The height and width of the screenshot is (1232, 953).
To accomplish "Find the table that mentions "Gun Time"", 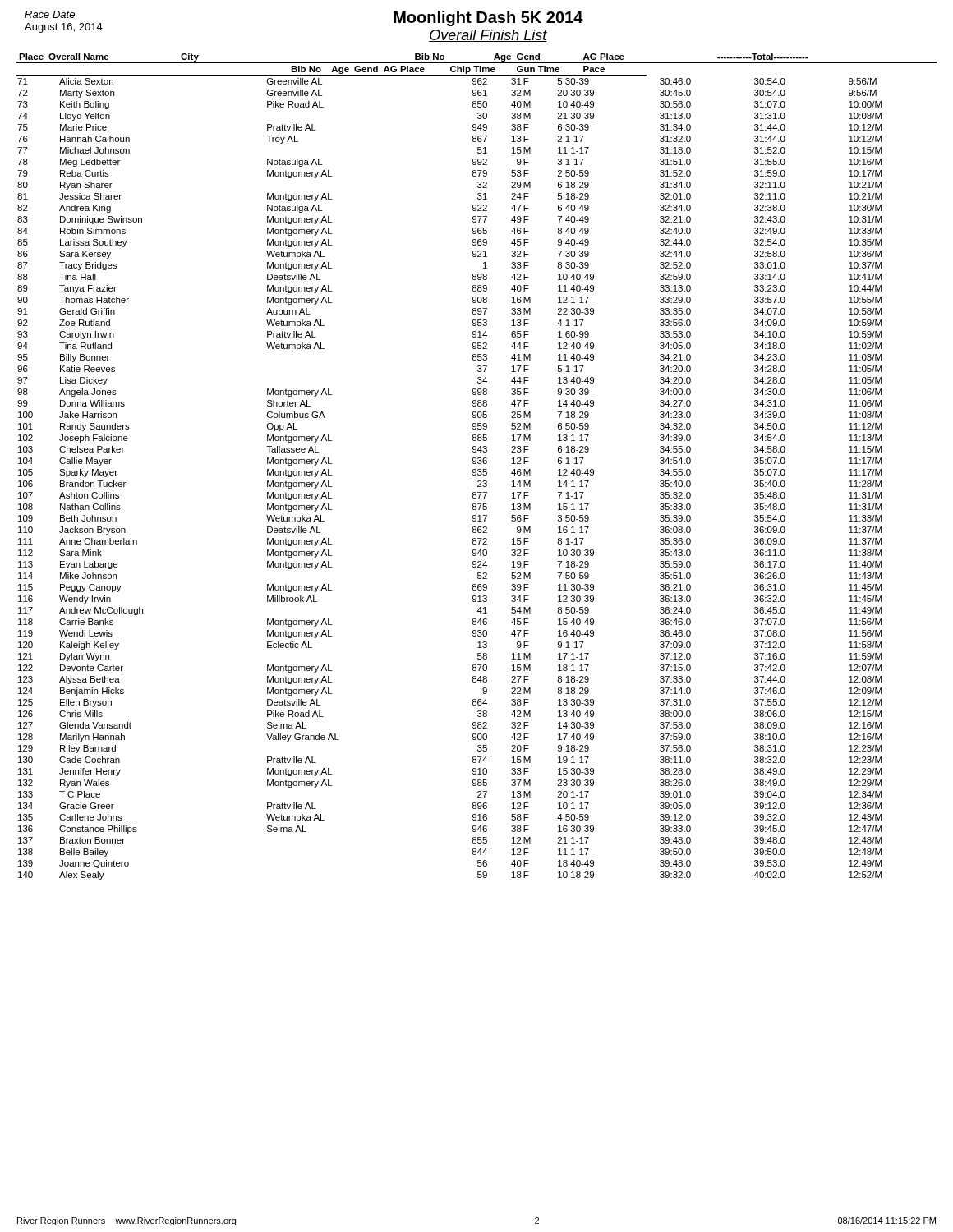I will [x=476, y=63].
